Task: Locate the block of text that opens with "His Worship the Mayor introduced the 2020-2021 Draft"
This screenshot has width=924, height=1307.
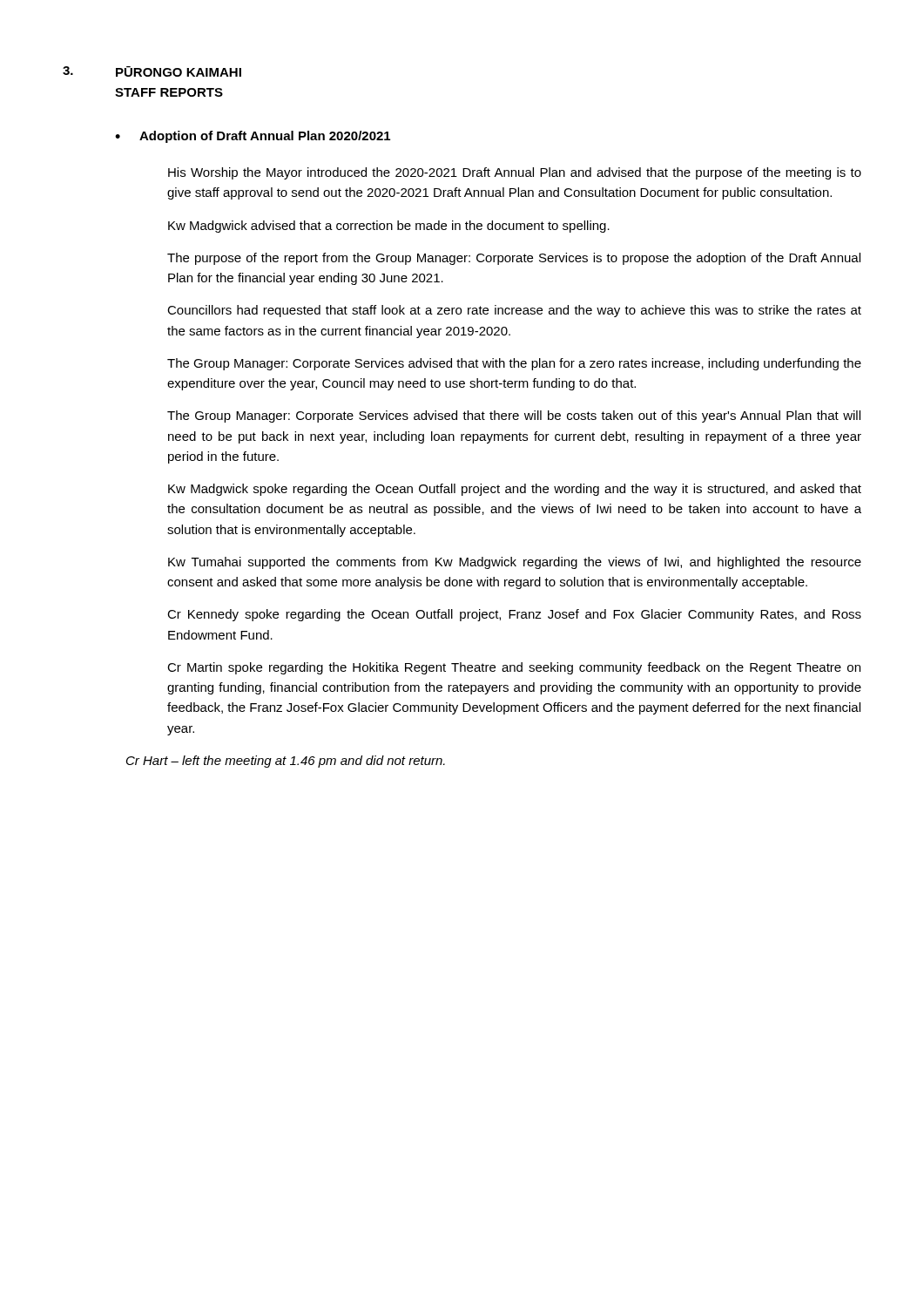Action: [514, 182]
